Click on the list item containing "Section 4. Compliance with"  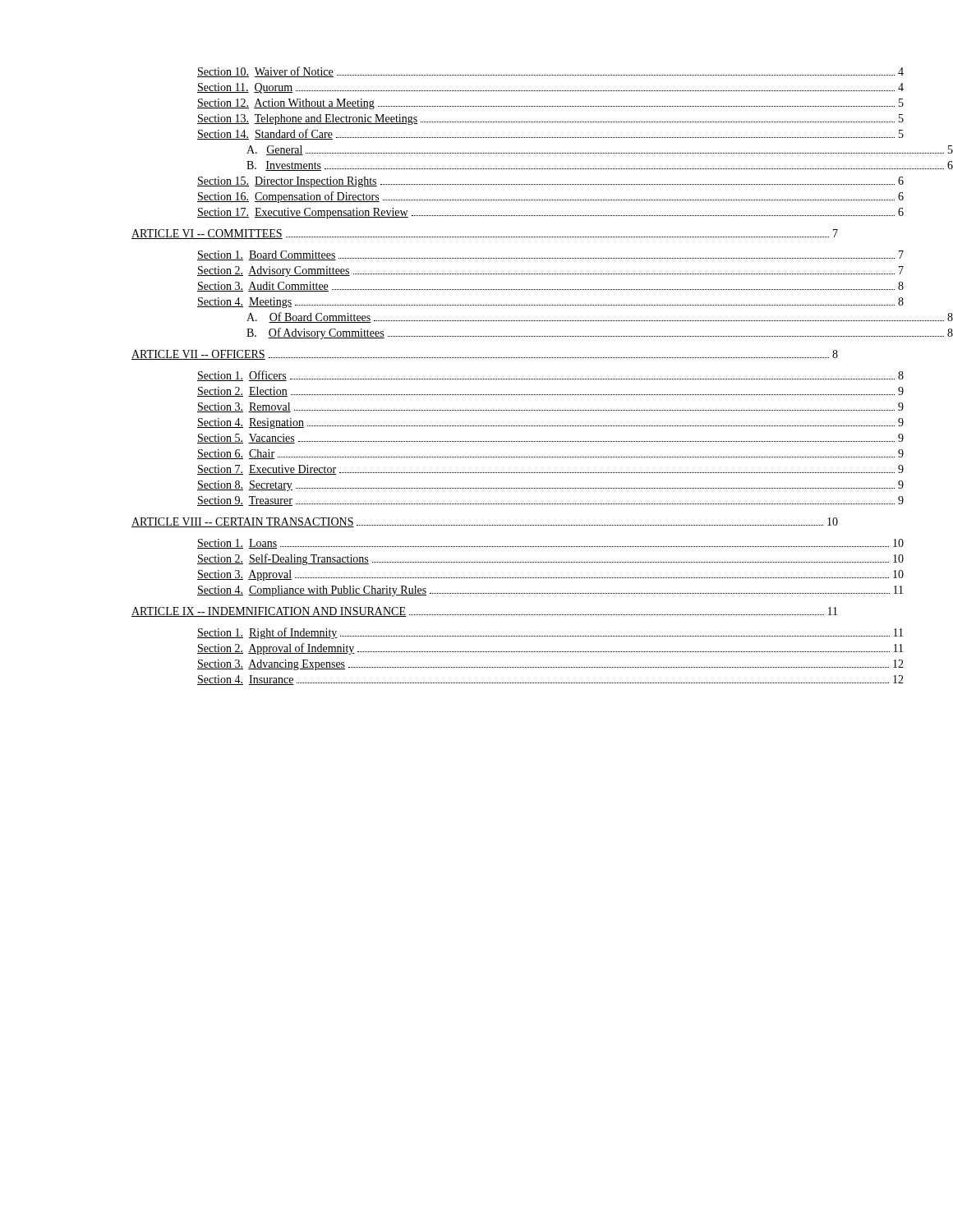[x=550, y=591]
